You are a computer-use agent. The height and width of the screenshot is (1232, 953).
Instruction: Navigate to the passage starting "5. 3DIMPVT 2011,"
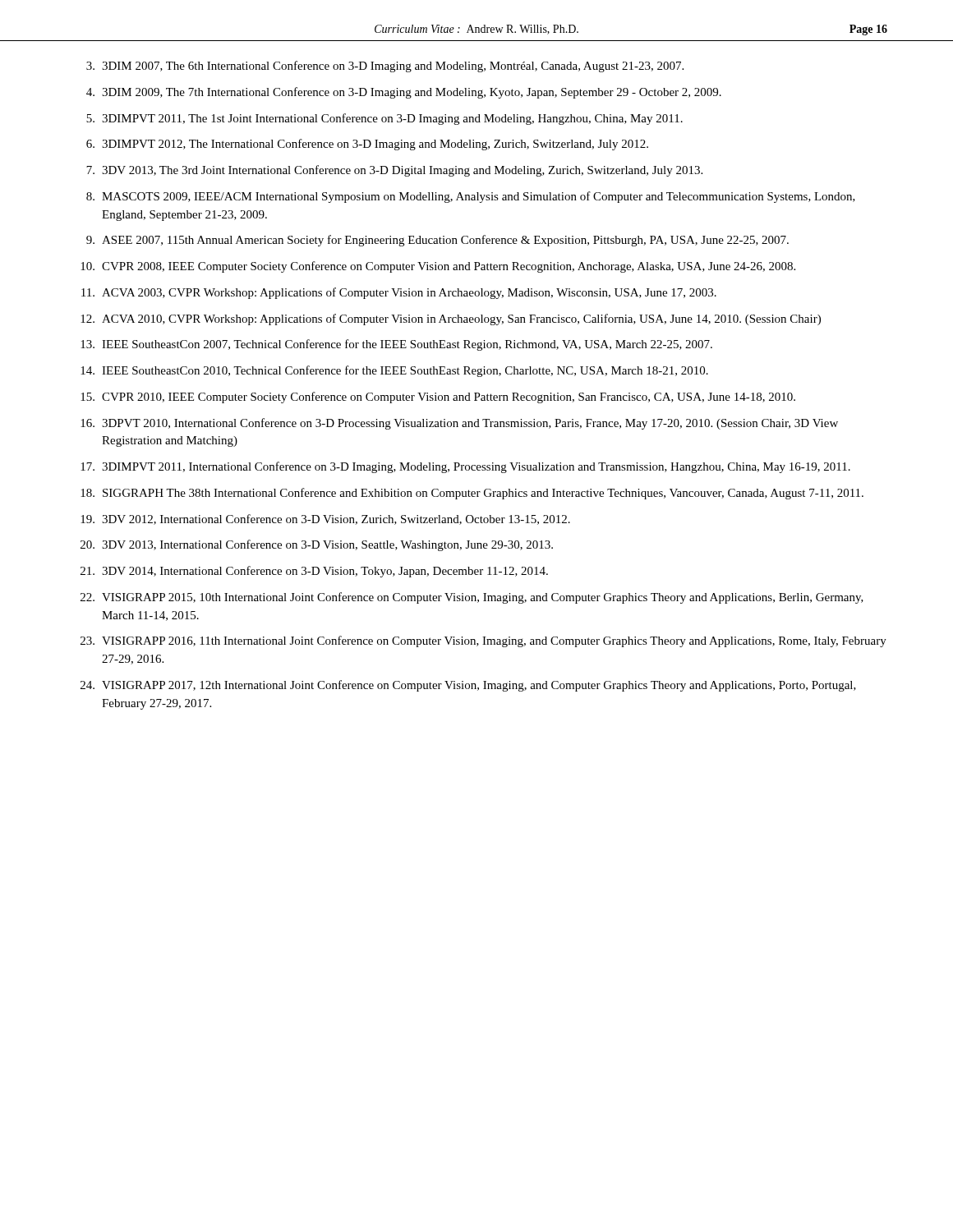point(476,119)
